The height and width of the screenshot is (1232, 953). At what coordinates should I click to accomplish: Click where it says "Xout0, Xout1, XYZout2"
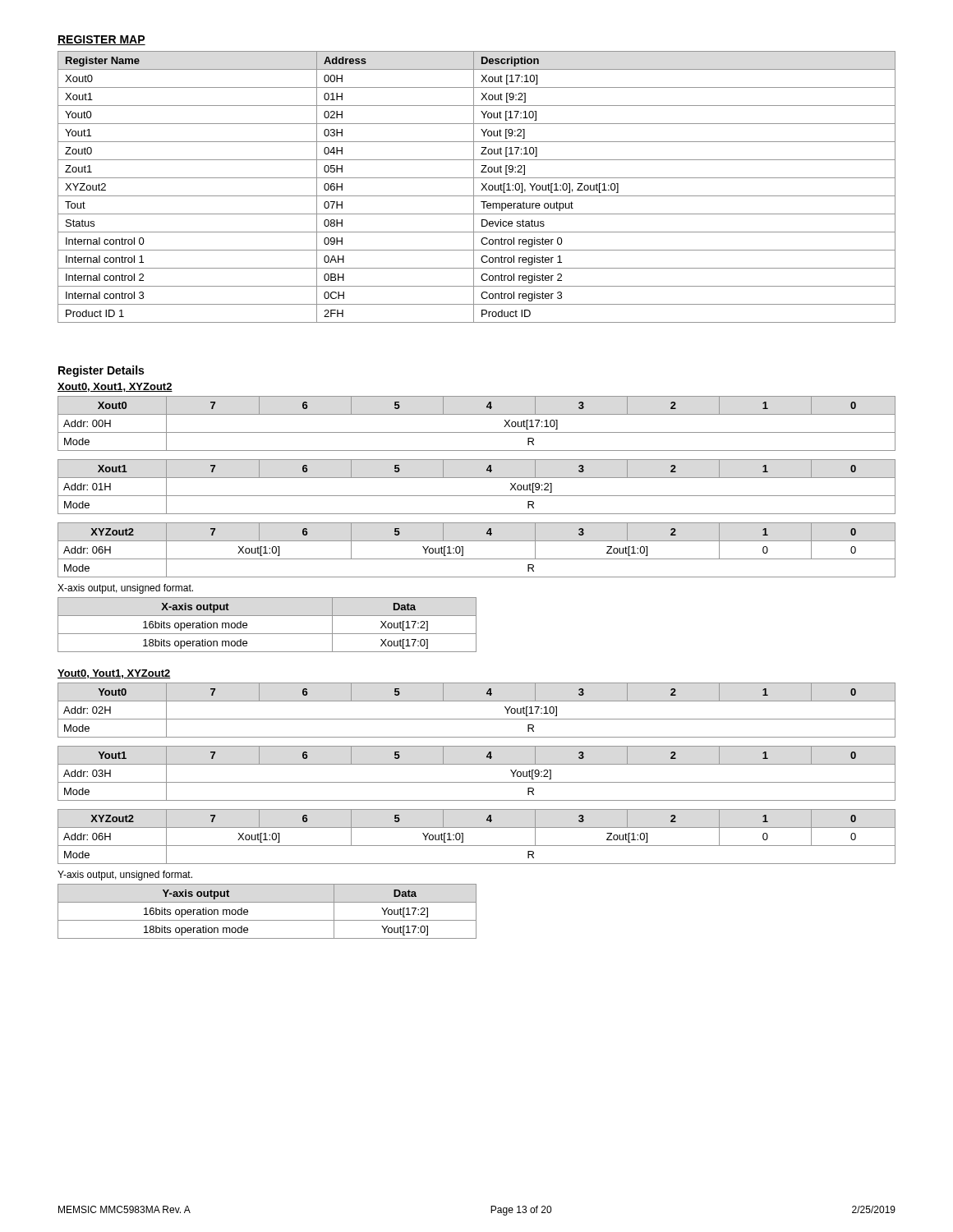pyautogui.click(x=115, y=386)
